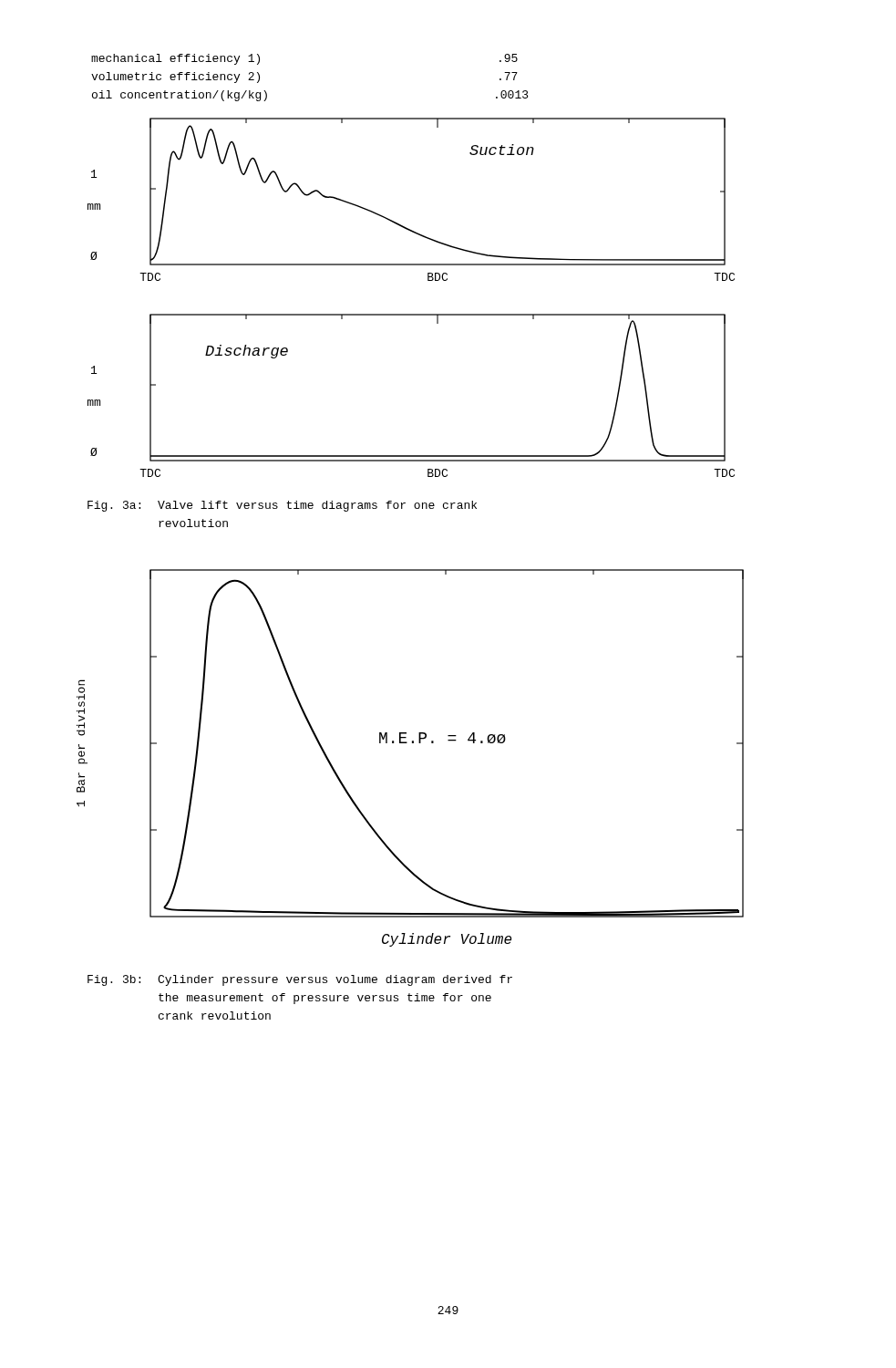Find the caption on this page that starts "Fig. 3a: Valve lift versus time diagrams for"
This screenshot has width=896, height=1368.
coord(282,515)
